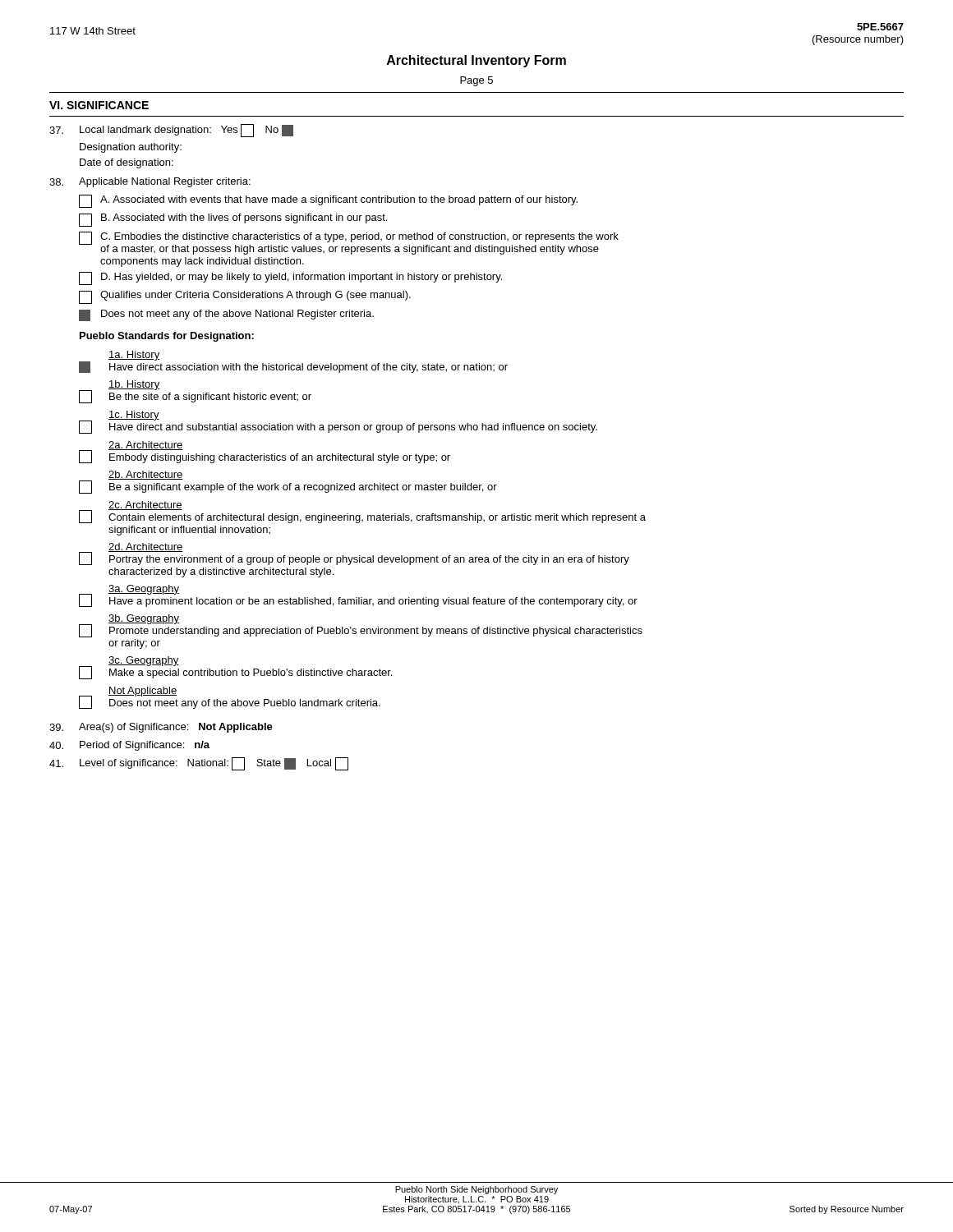This screenshot has width=953, height=1232.
Task: Select the text starting "2d. Architecture Portray the"
Action: coord(354,559)
